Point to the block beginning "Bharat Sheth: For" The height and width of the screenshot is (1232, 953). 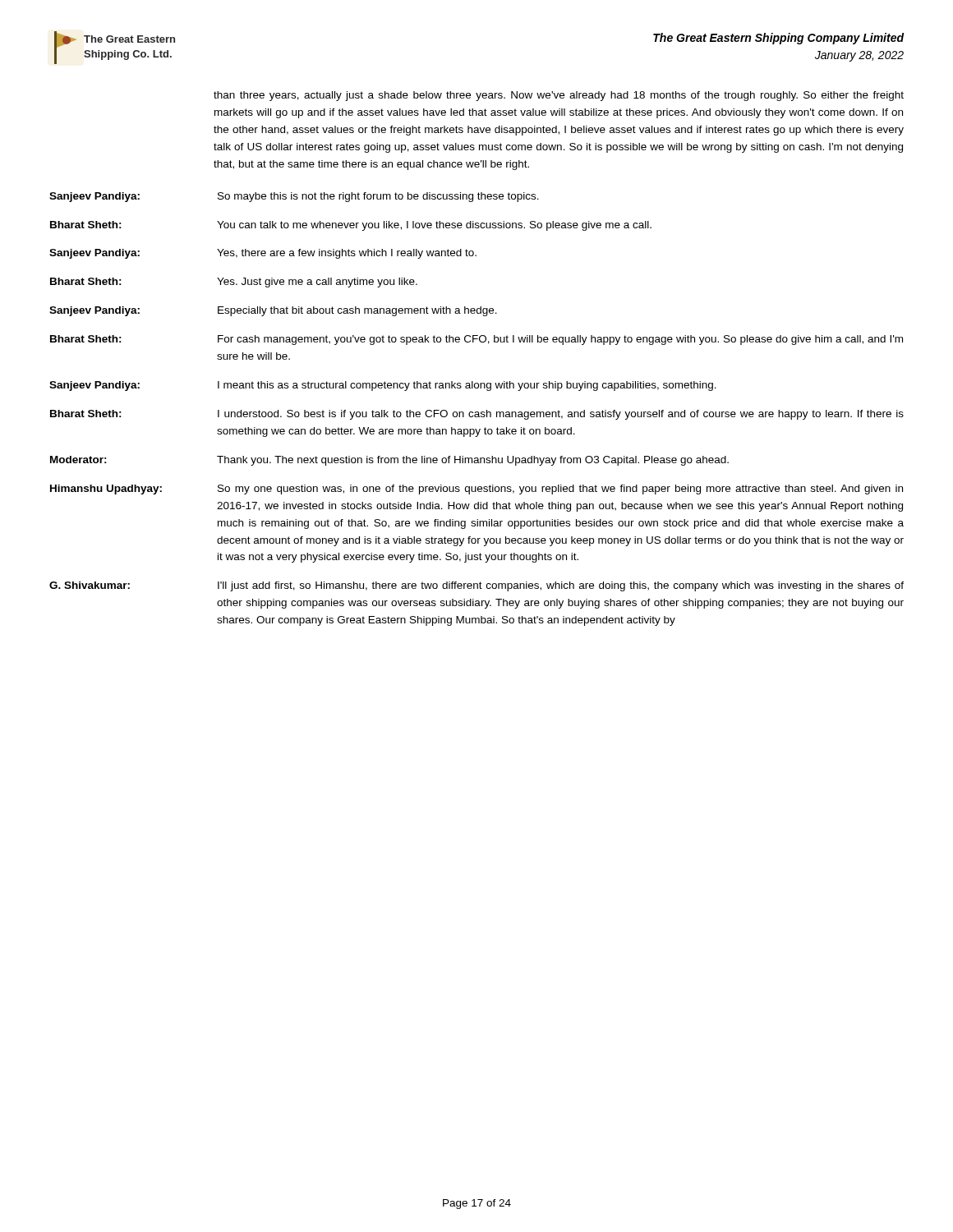(476, 348)
